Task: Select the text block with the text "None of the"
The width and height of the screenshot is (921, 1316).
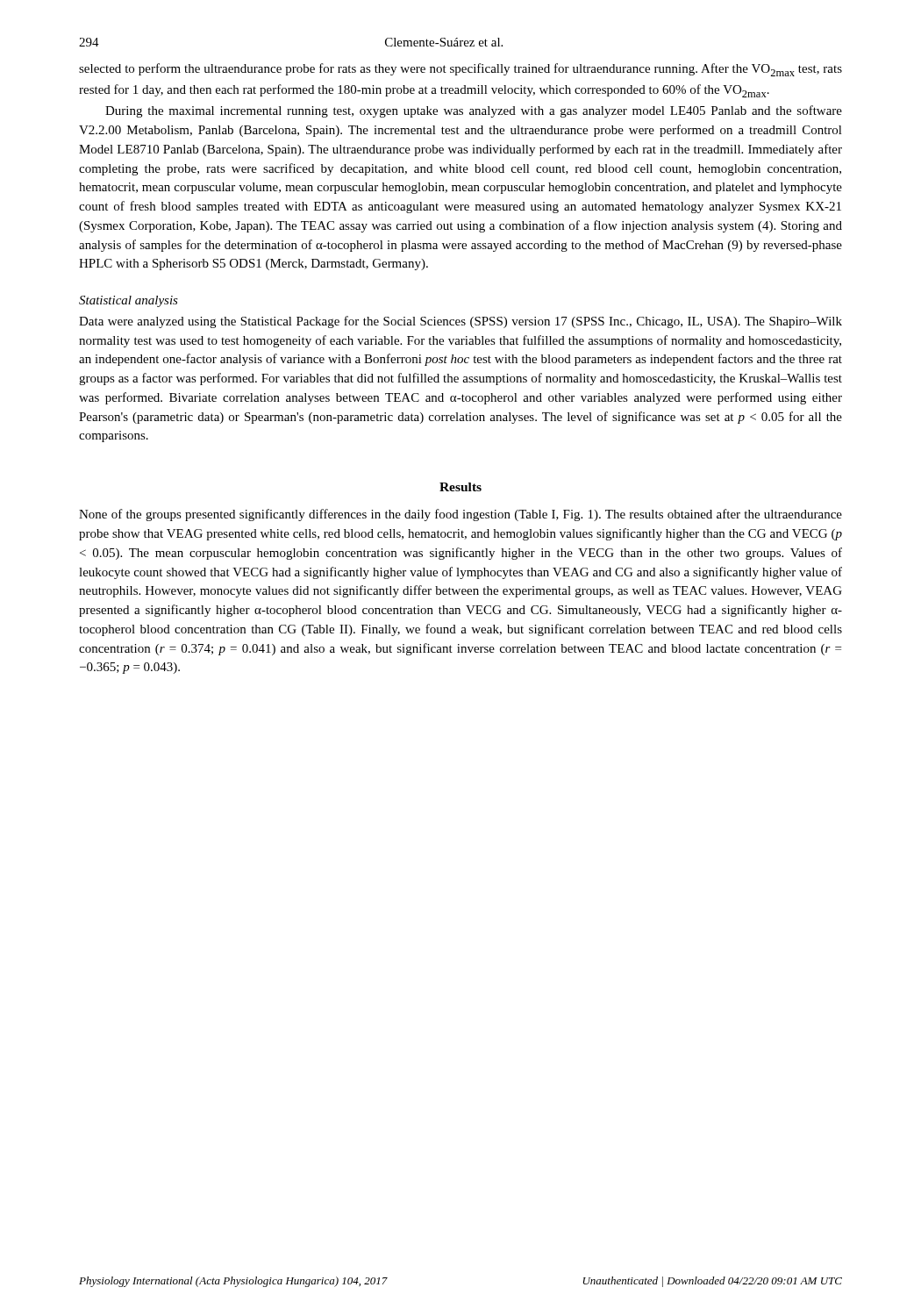Action: tap(460, 592)
